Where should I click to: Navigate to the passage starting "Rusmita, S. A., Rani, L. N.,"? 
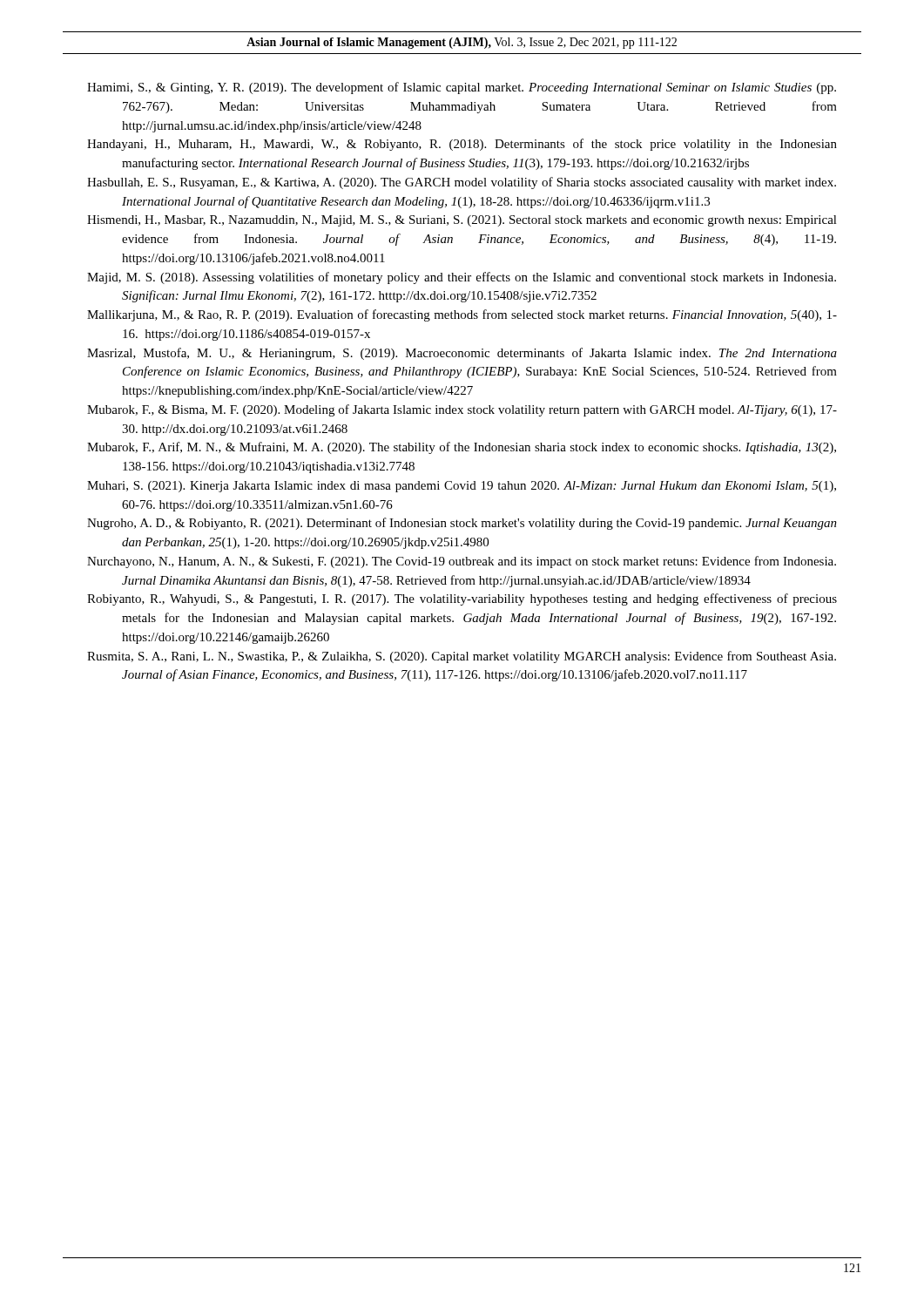pyautogui.click(x=462, y=666)
